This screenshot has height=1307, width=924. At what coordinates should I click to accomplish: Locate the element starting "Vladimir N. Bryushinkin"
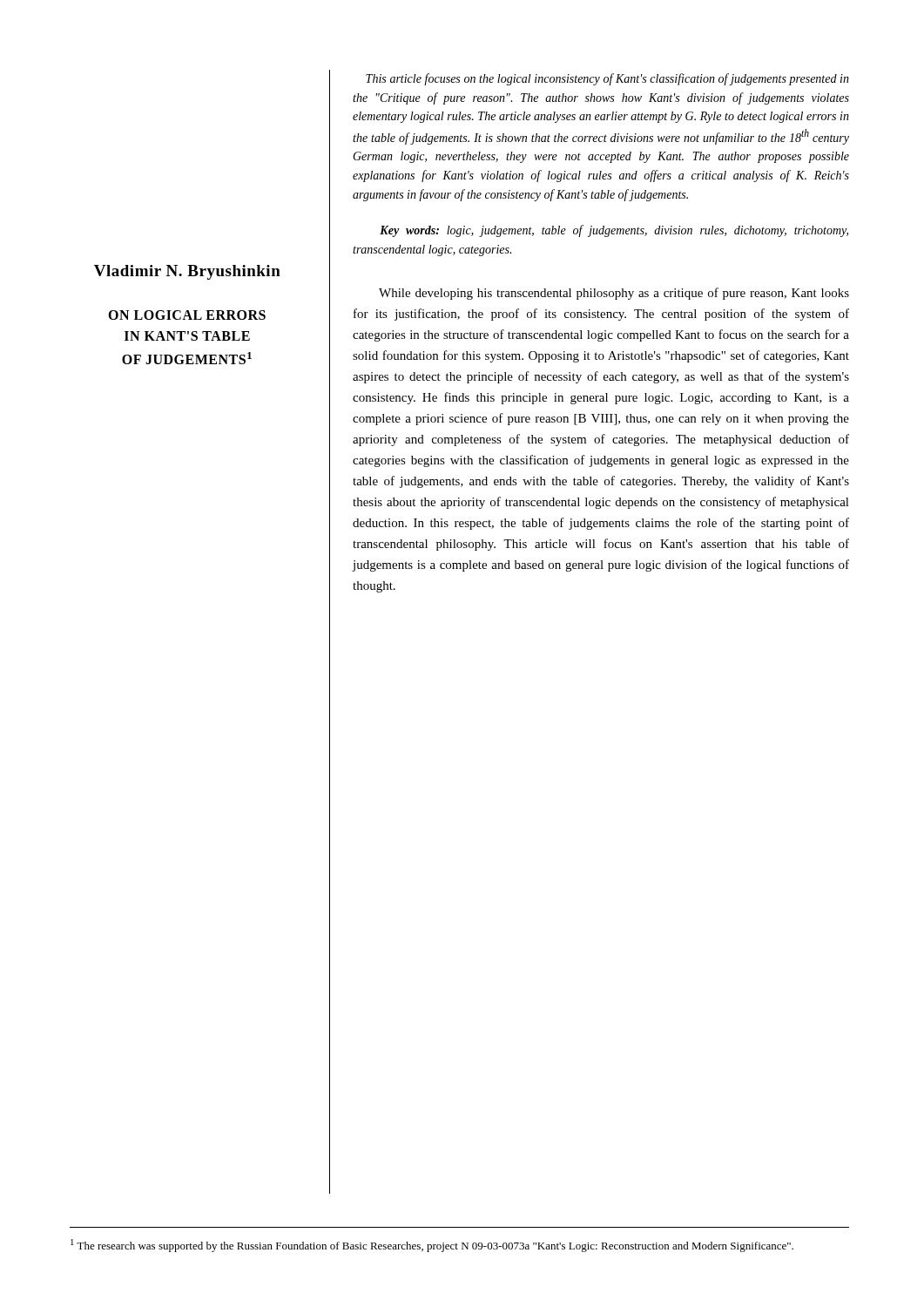[x=187, y=271]
